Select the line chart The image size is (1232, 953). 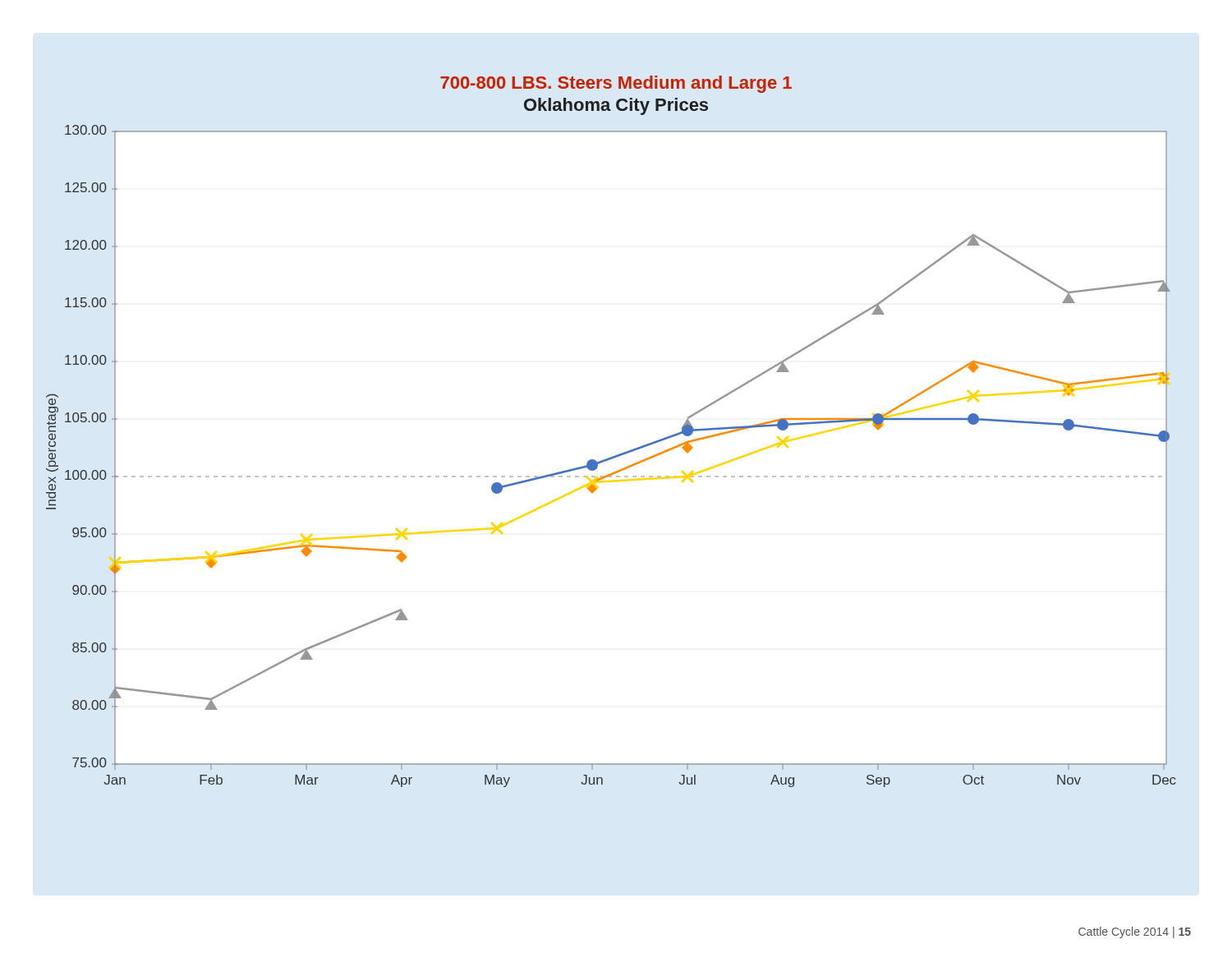(616, 464)
